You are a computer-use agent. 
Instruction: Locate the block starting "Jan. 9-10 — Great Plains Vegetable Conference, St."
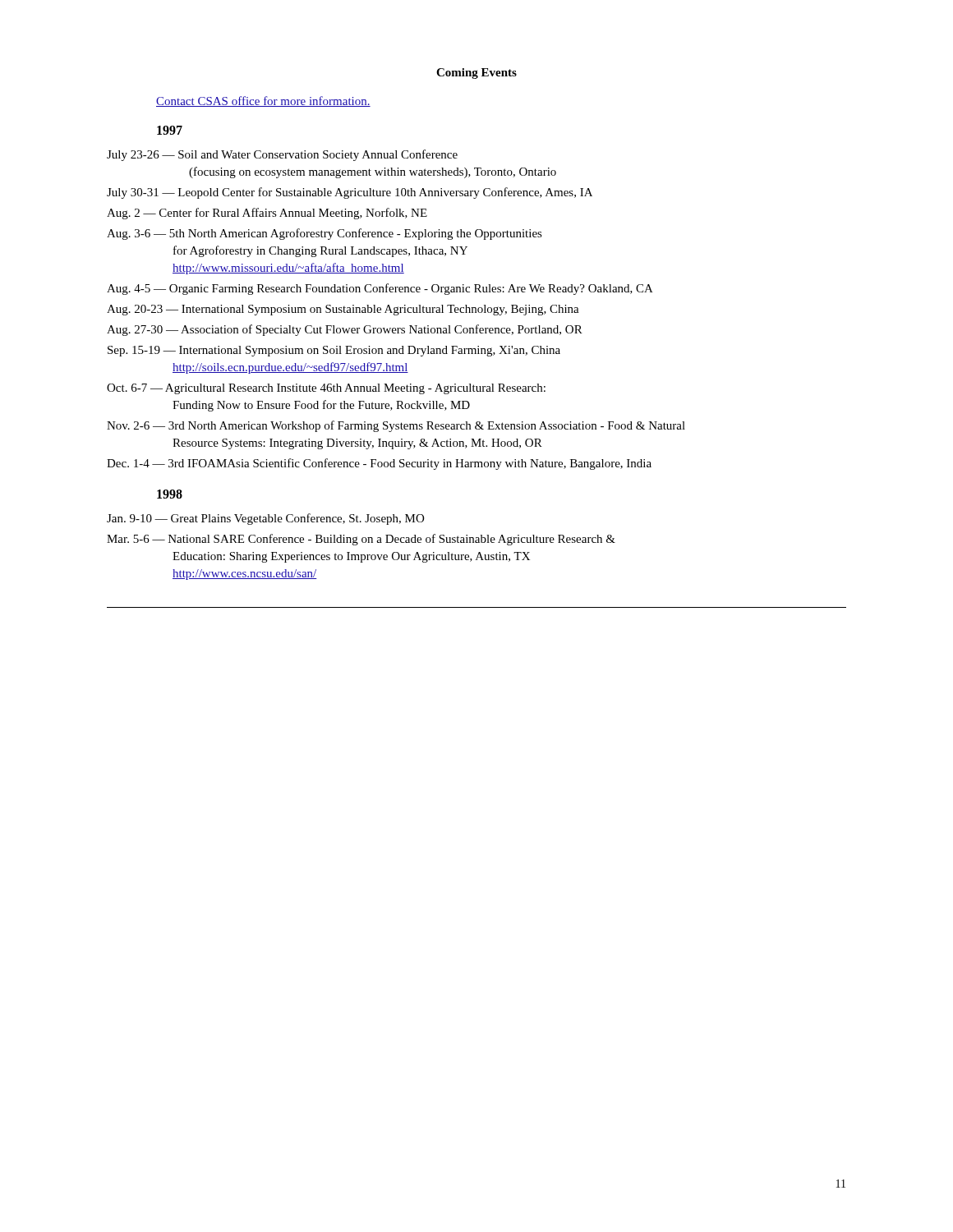click(x=266, y=518)
